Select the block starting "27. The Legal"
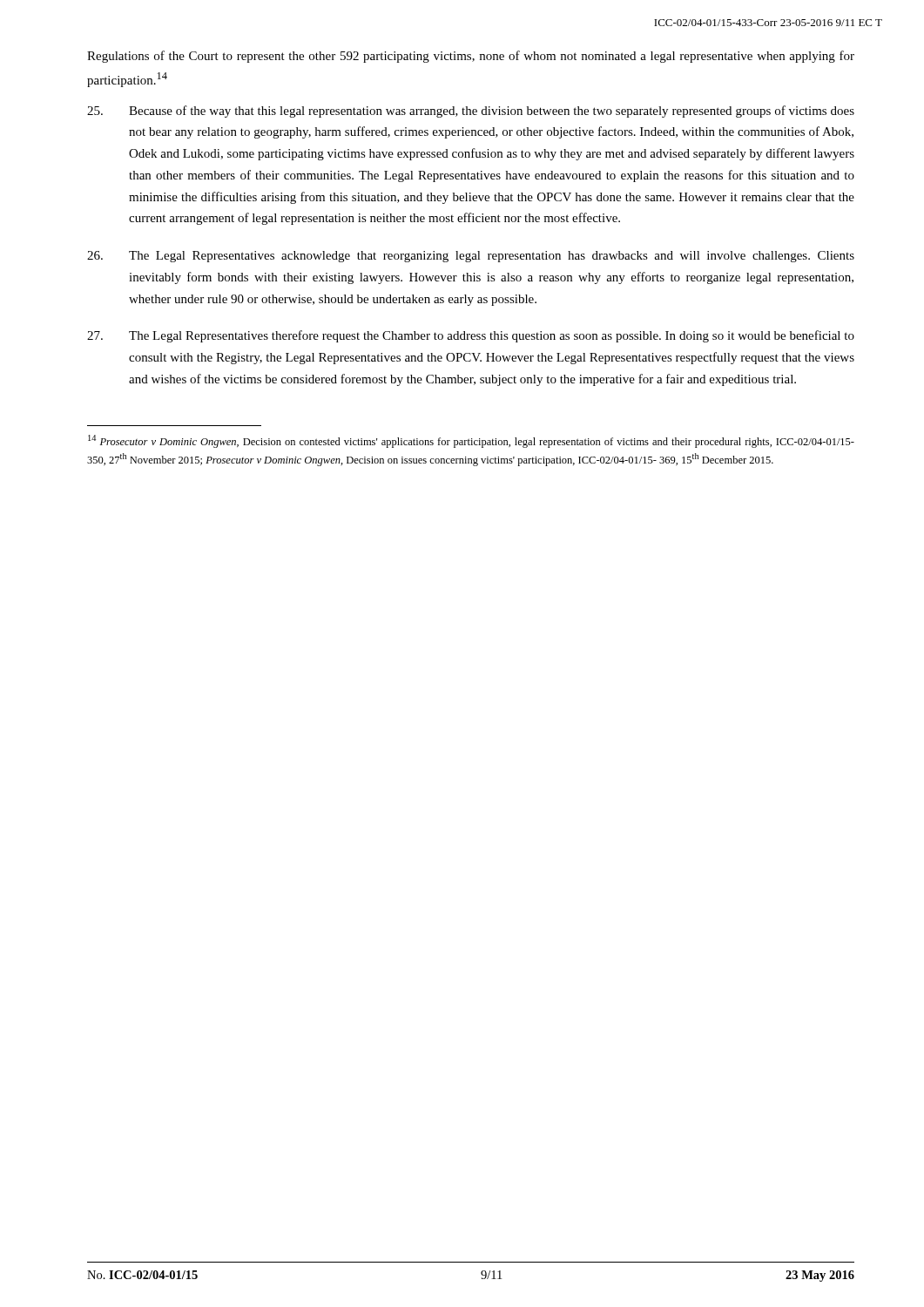The height and width of the screenshot is (1307, 924). [471, 358]
